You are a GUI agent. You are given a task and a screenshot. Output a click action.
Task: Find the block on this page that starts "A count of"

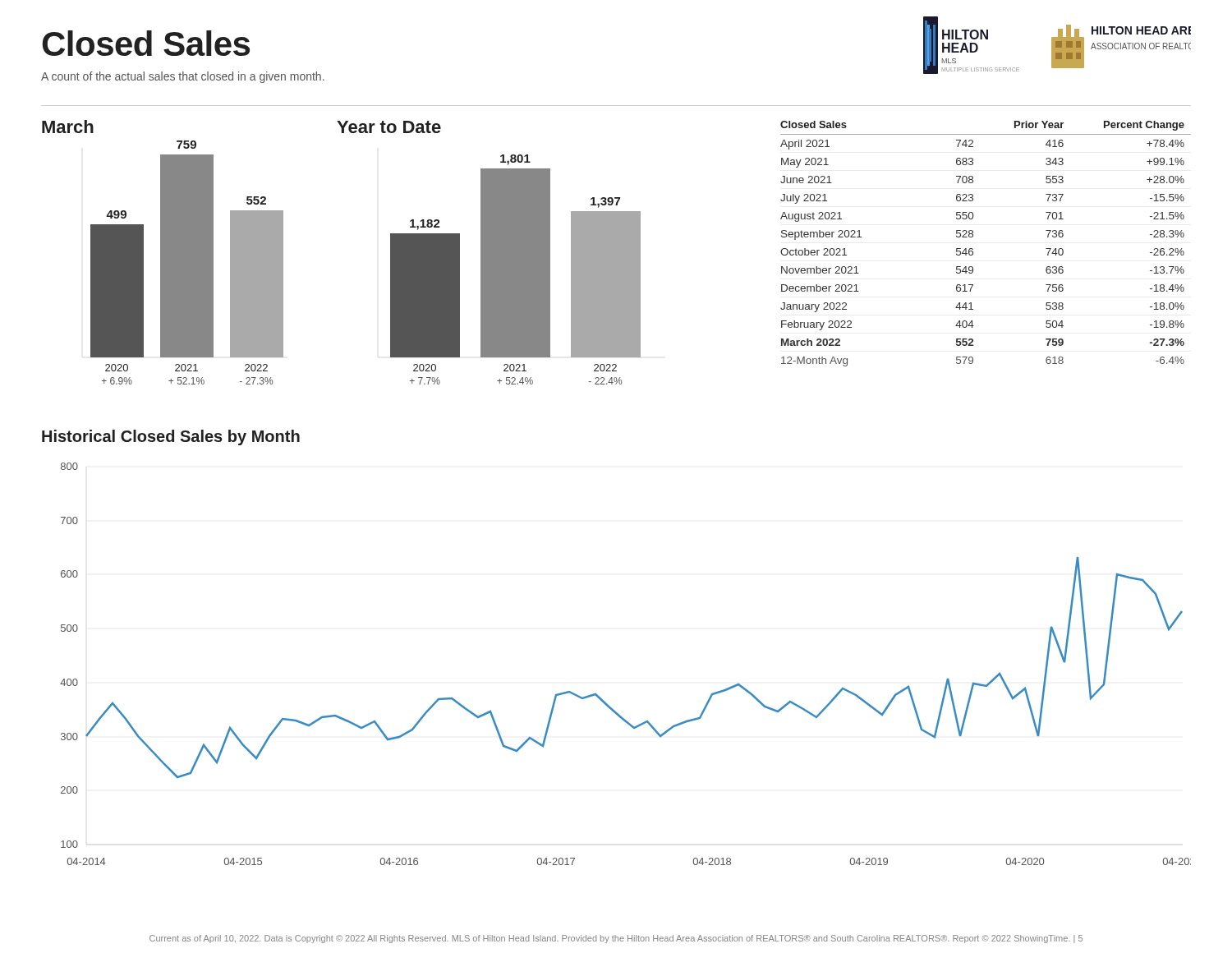point(183,76)
